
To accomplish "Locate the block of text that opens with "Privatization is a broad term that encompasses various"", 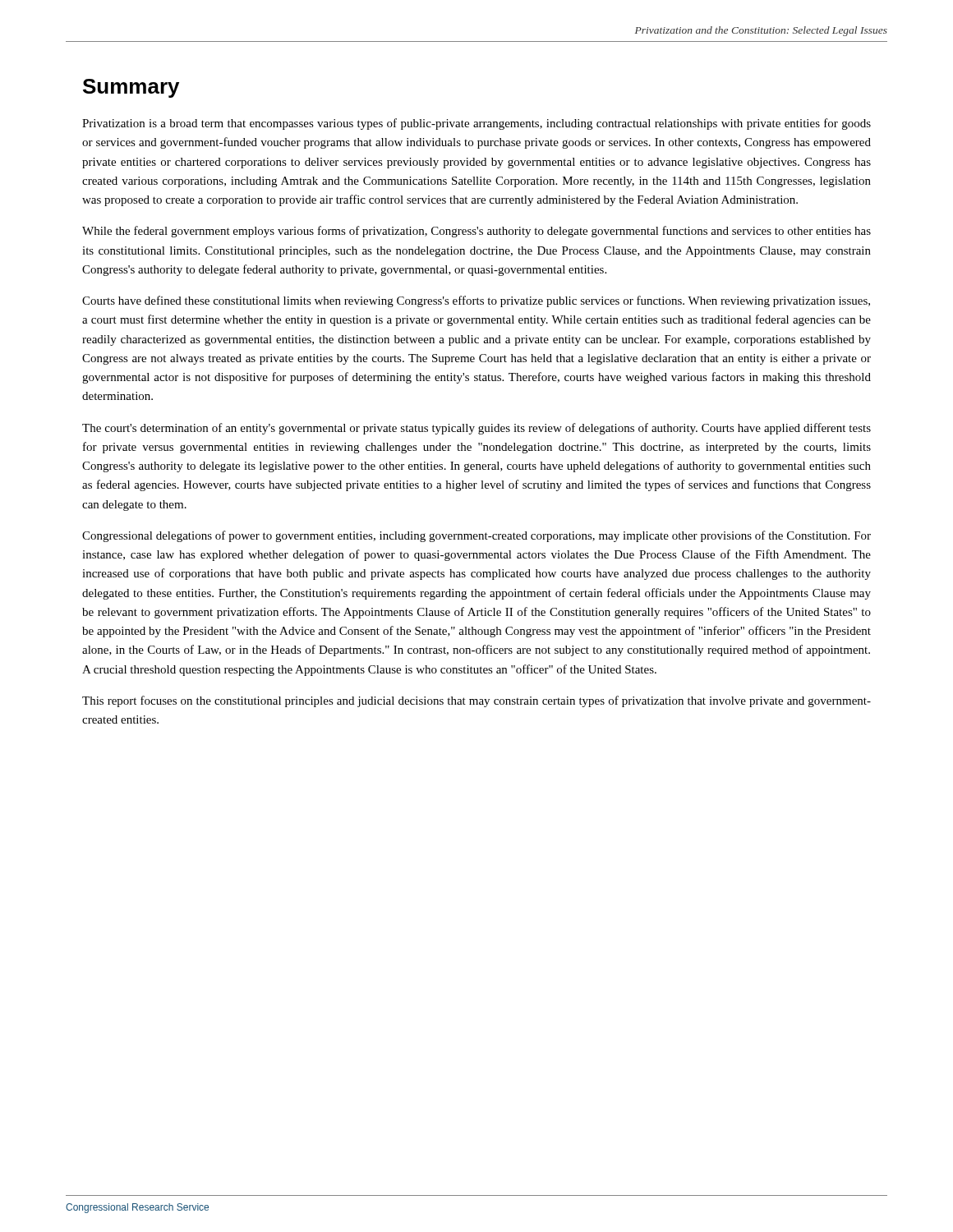I will (x=476, y=161).
